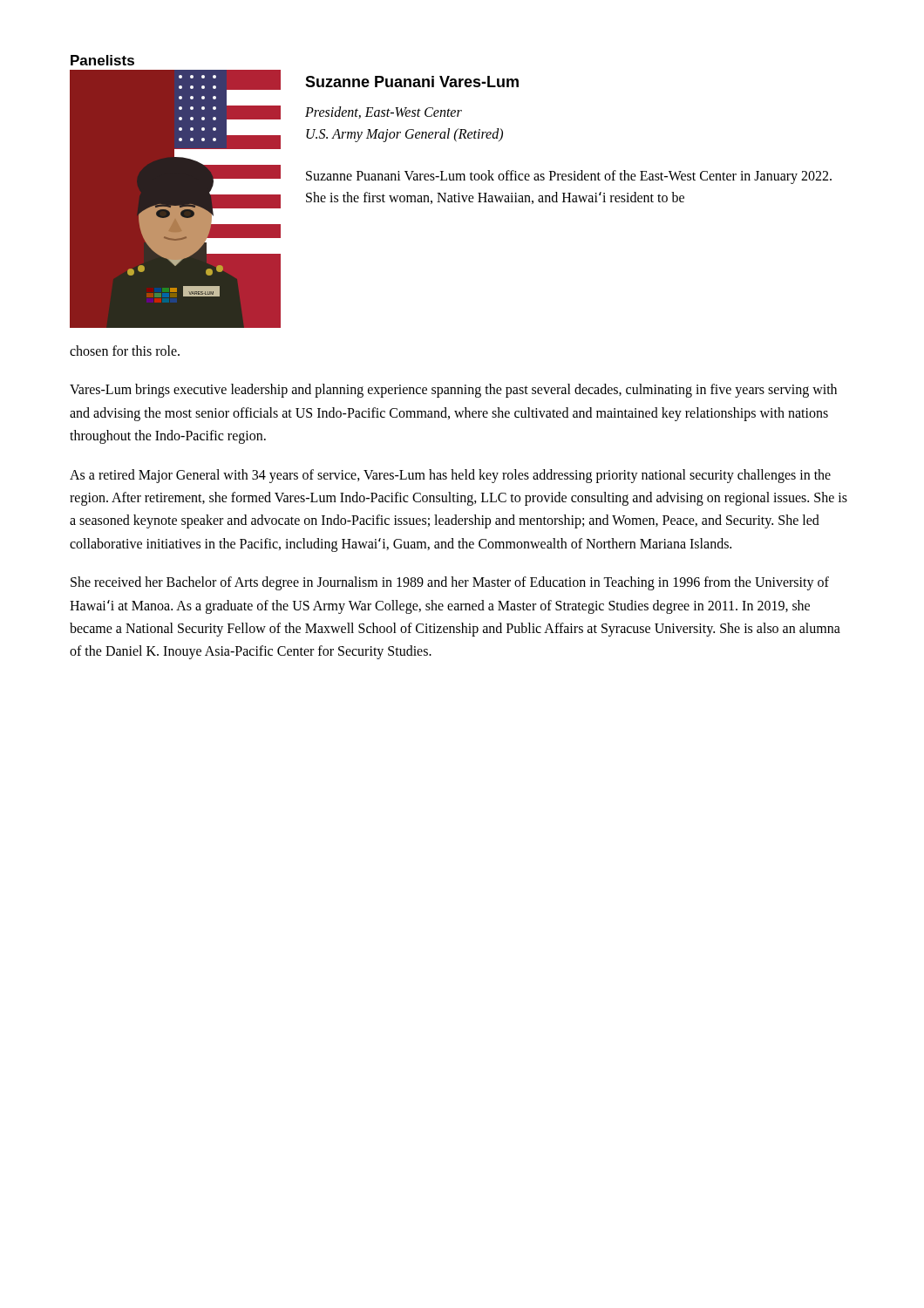The width and height of the screenshot is (924, 1308).
Task: Locate the text block that reads "Vares-Lum brings executive leadership and planning"
Action: [462, 413]
